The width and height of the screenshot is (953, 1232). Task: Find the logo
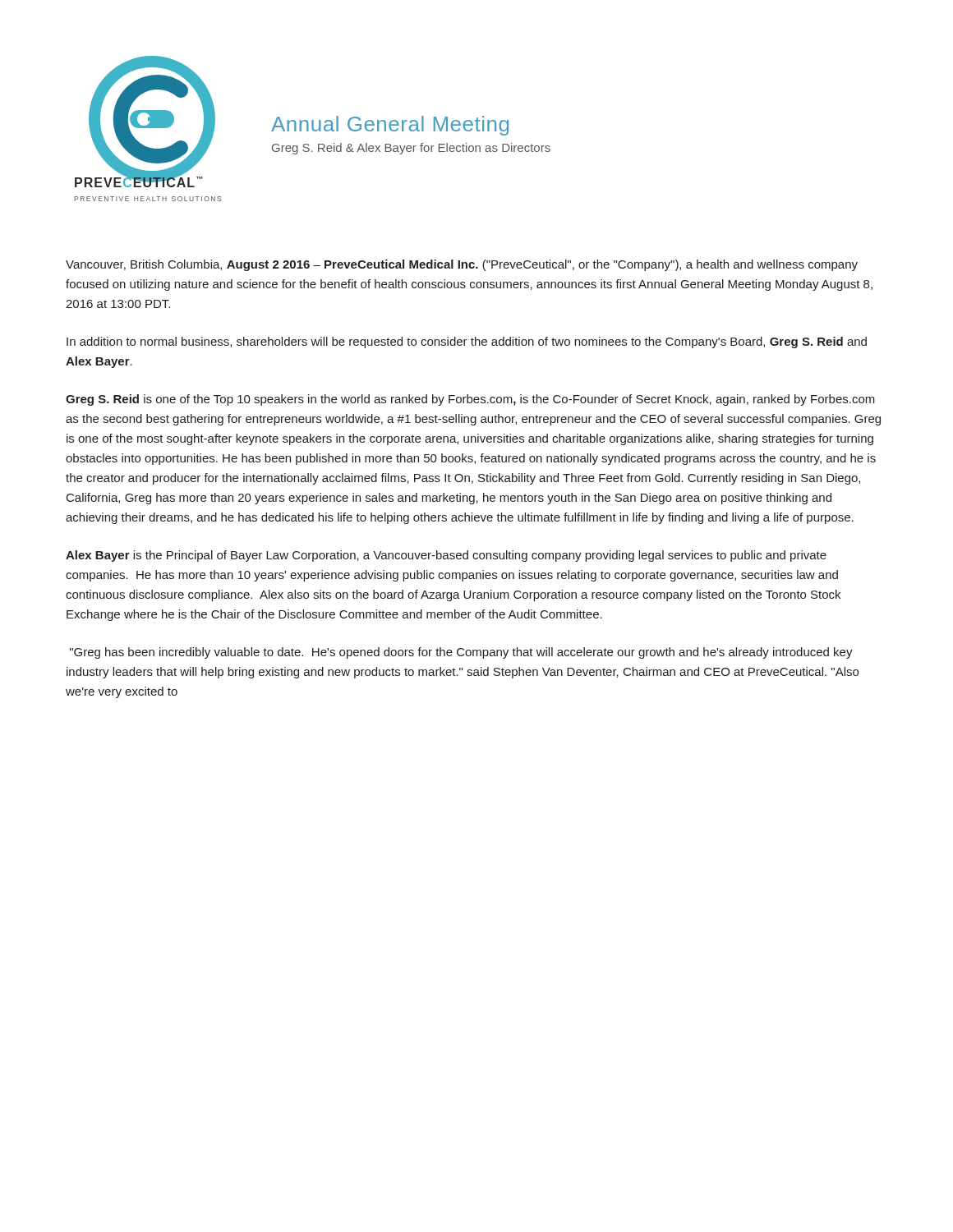tap(156, 133)
